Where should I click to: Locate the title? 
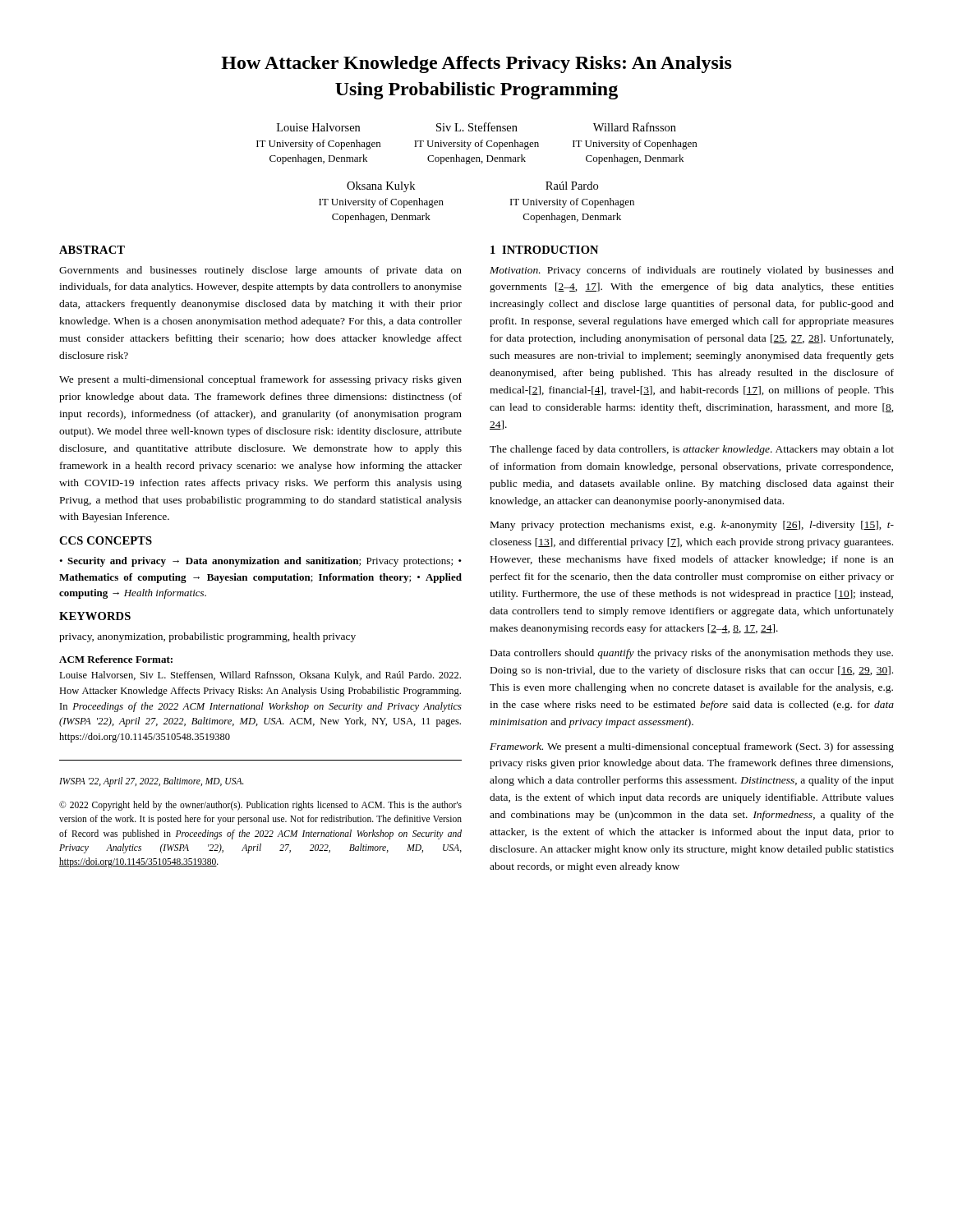[x=476, y=76]
